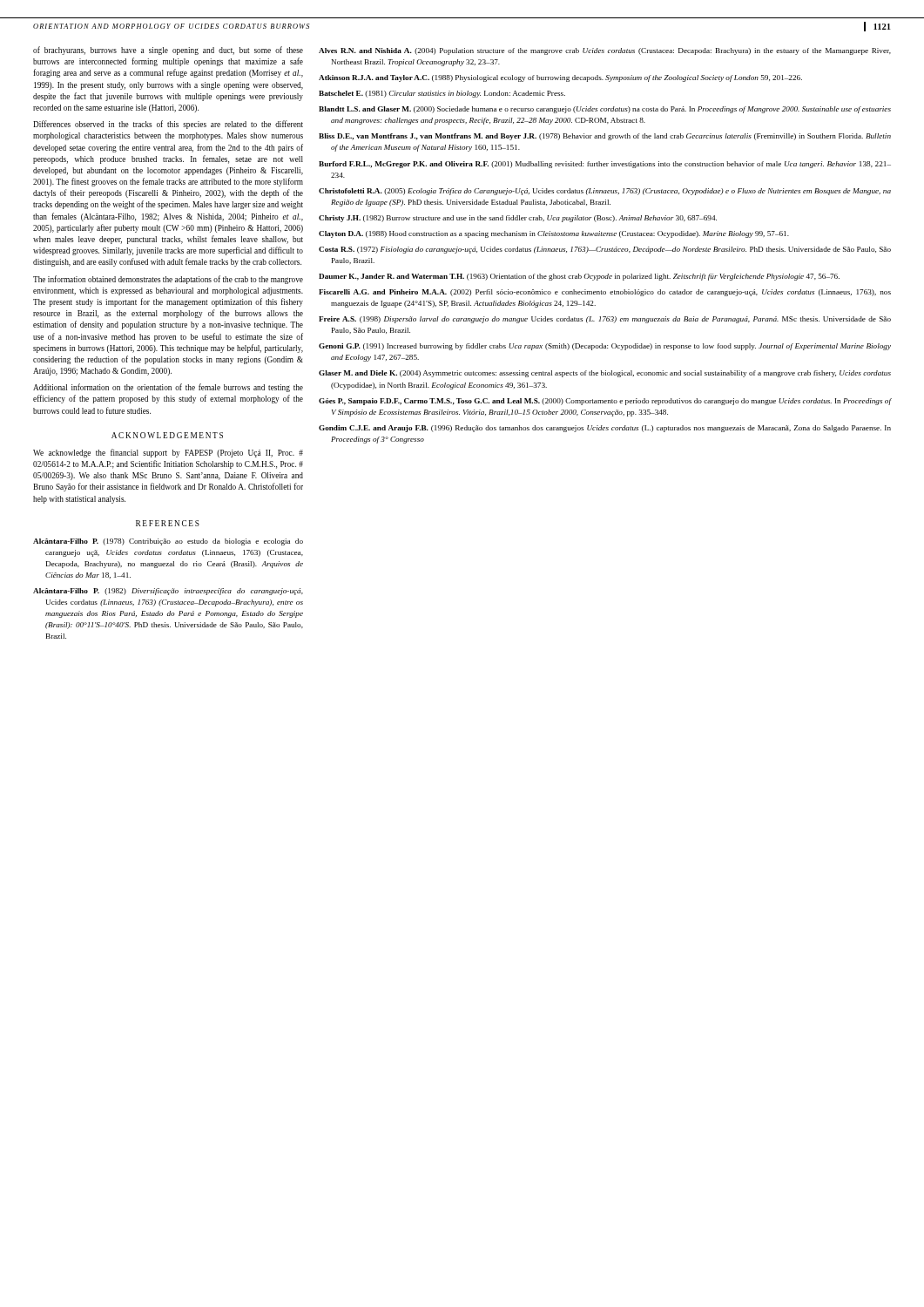The image size is (924, 1307).
Task: Locate the list item with the text "Atkinson R.J.A. and Taylor A.C."
Action: [x=561, y=78]
